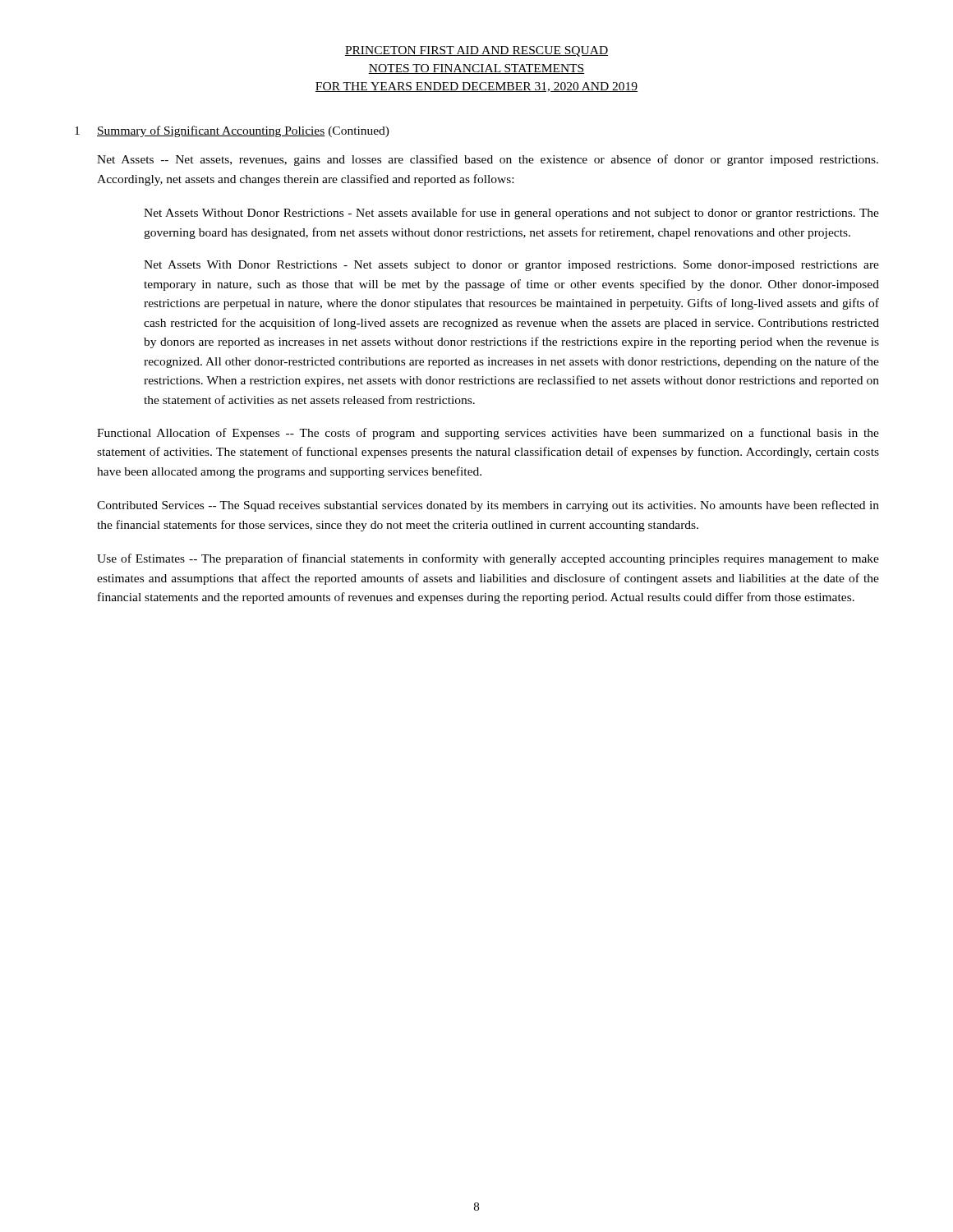953x1232 pixels.
Task: Locate the text block containing "Net Assets Without Donor Restrictions -"
Action: (511, 222)
